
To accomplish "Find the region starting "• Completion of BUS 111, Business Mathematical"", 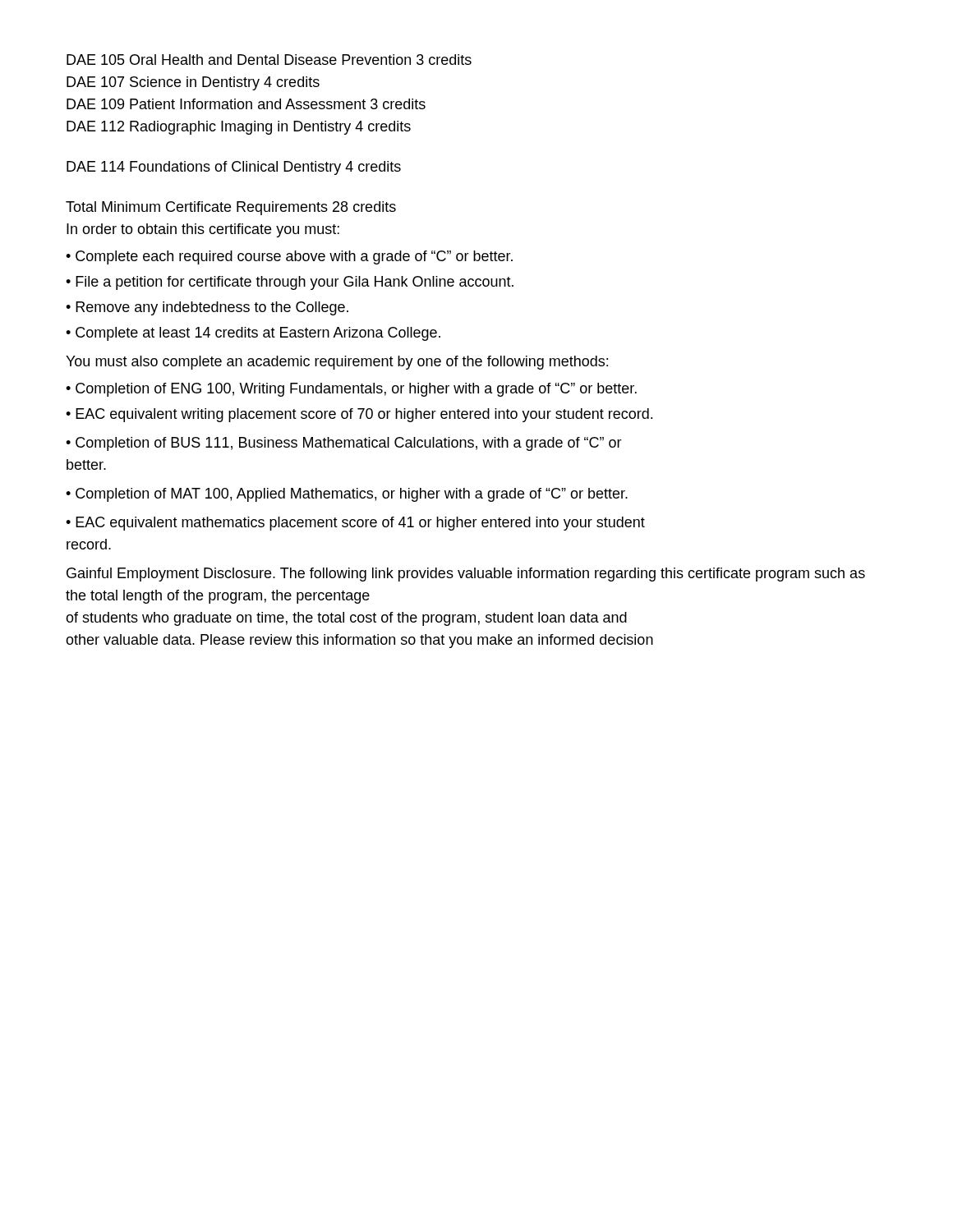I will pyautogui.click(x=344, y=454).
